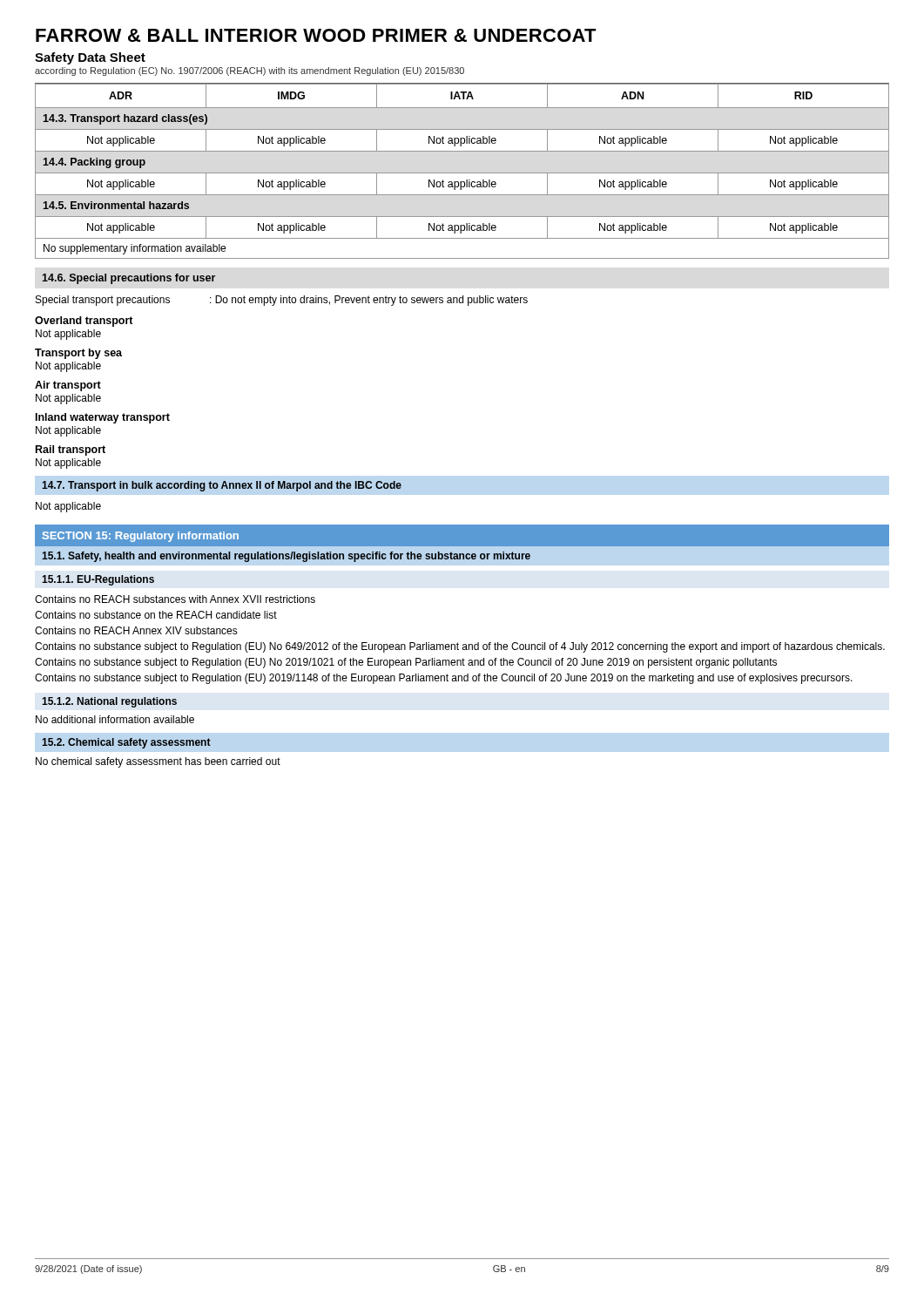Select the section header containing "15.1.1. EU-Regulations"

[98, 579]
